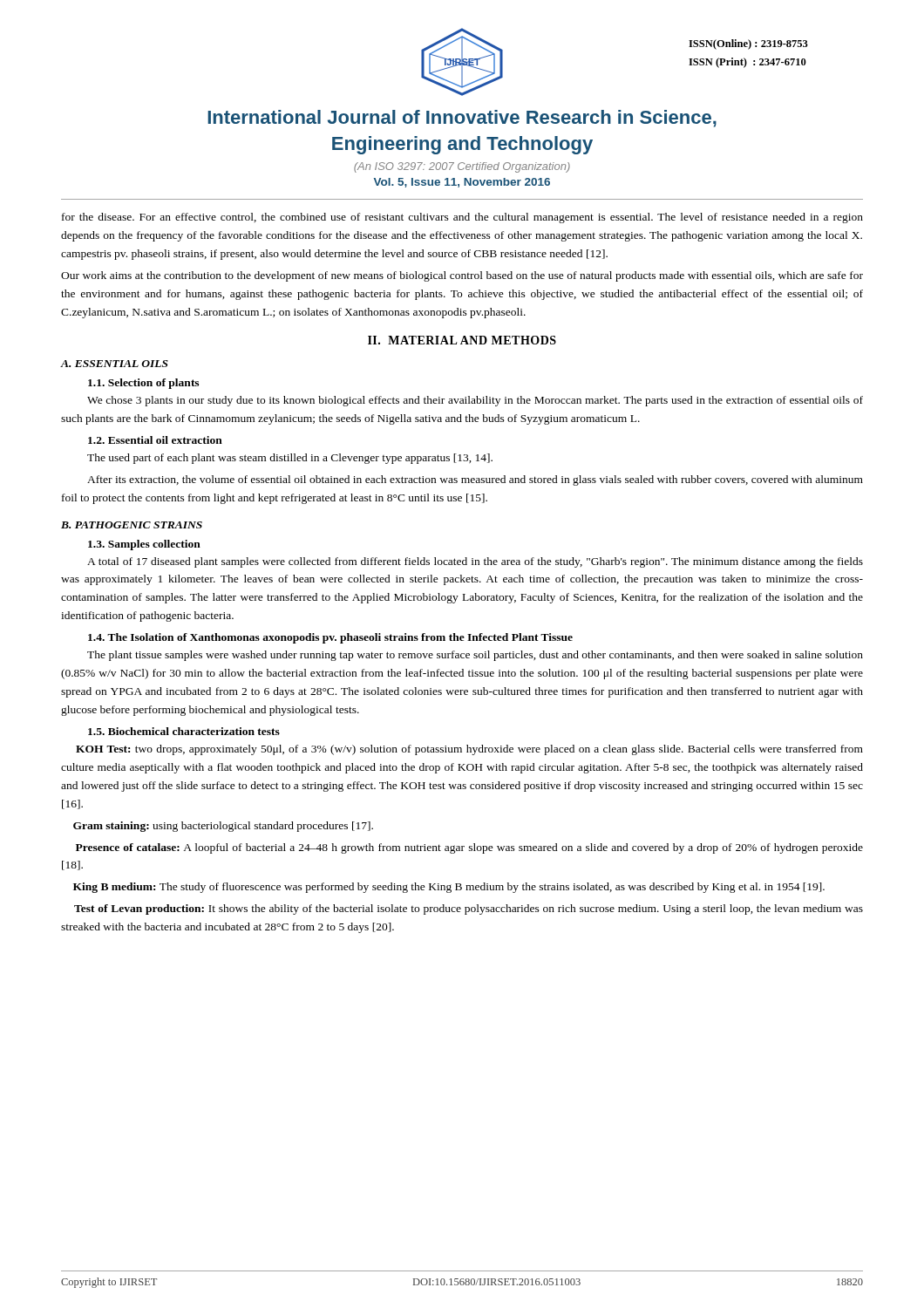Locate the text "1.5. Biochemical characterization tests"
This screenshot has height=1308, width=924.
[183, 731]
